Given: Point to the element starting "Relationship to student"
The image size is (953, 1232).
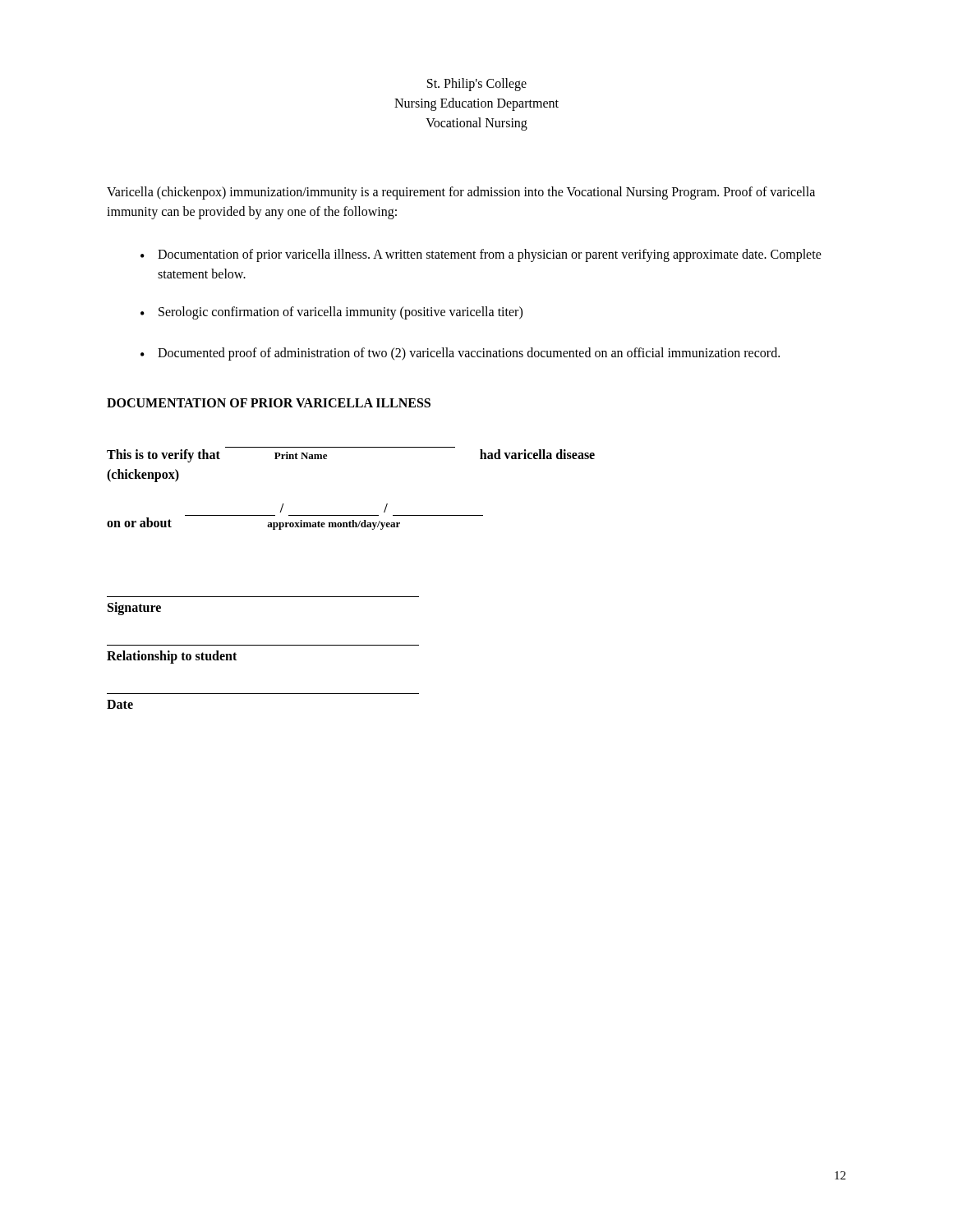Looking at the screenshot, I should [x=263, y=654].
